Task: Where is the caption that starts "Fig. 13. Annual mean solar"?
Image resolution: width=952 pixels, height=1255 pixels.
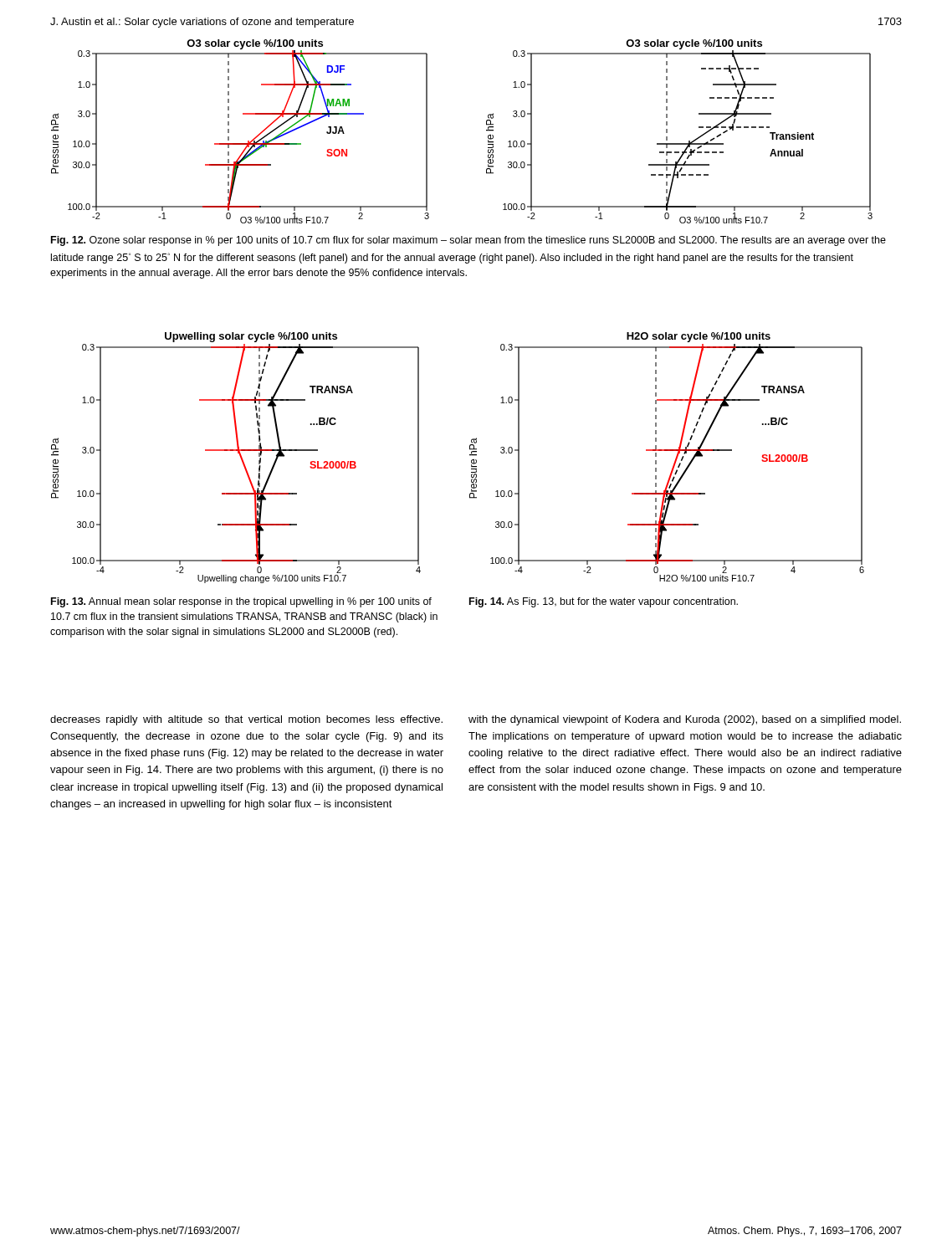Action: coord(244,617)
